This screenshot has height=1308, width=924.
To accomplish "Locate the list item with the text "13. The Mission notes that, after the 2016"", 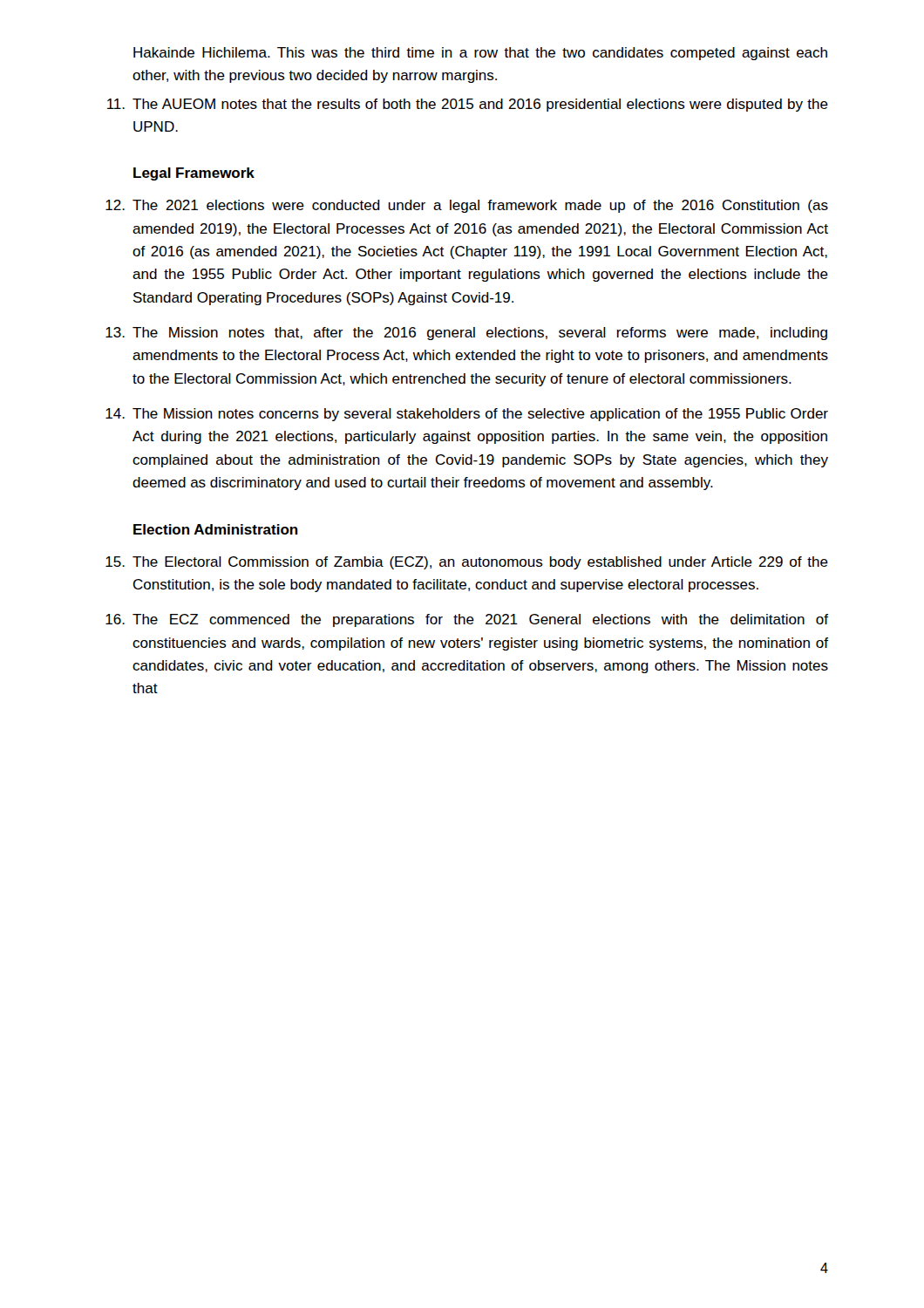I will coord(462,356).
